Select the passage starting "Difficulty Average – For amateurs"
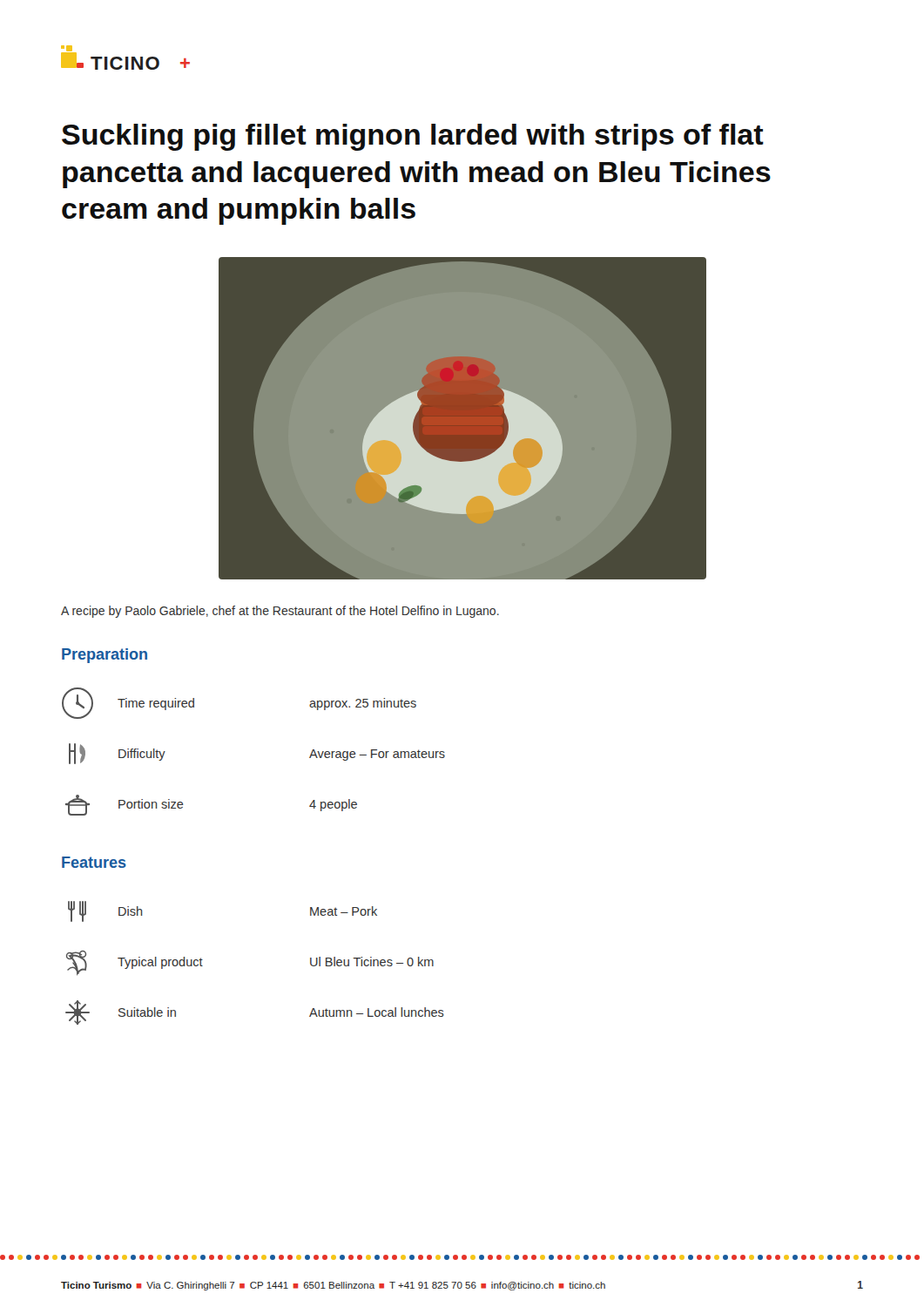Viewport: 924px width, 1307px height. [x=135, y=753]
